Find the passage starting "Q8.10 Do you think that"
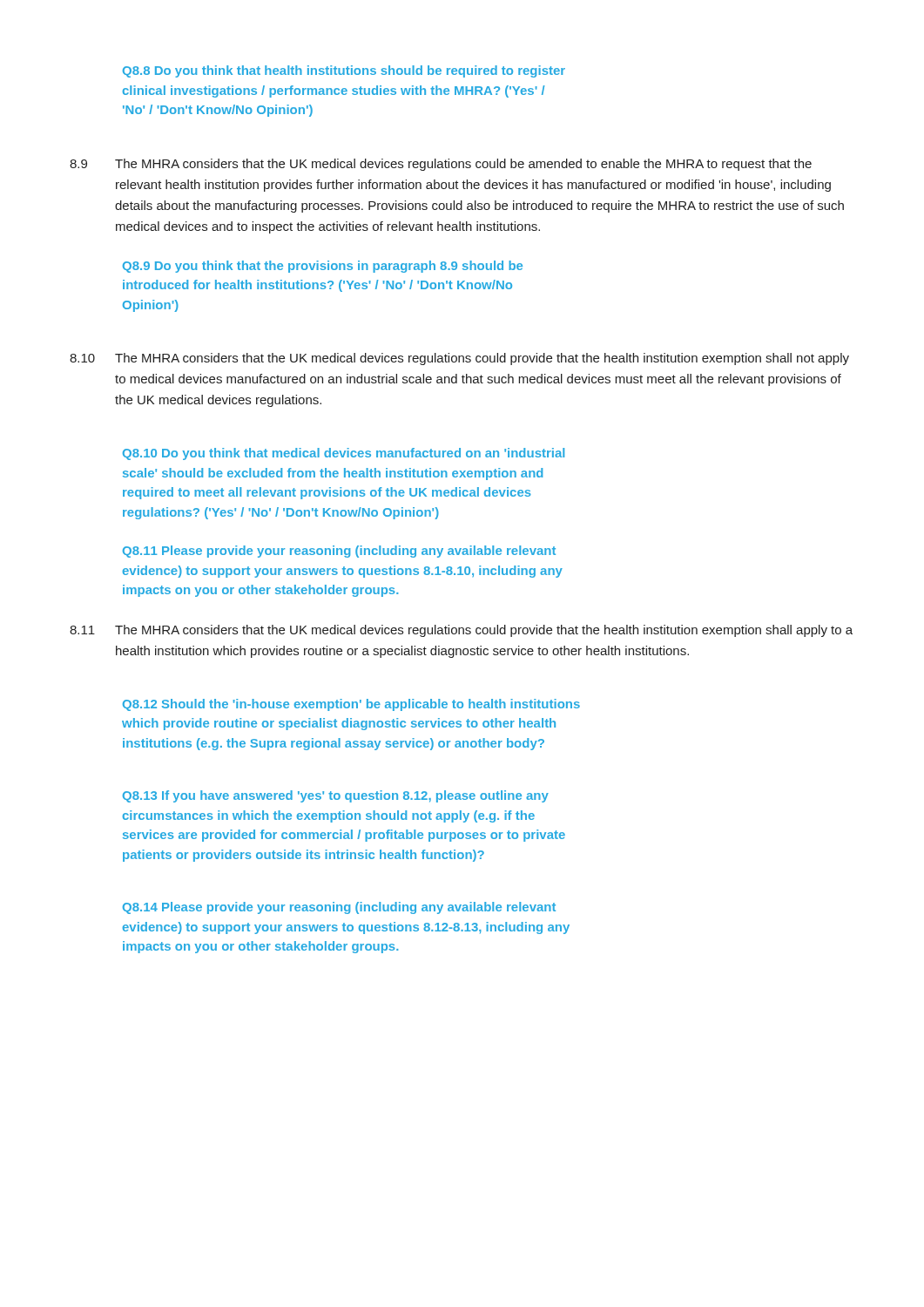 click(x=344, y=482)
